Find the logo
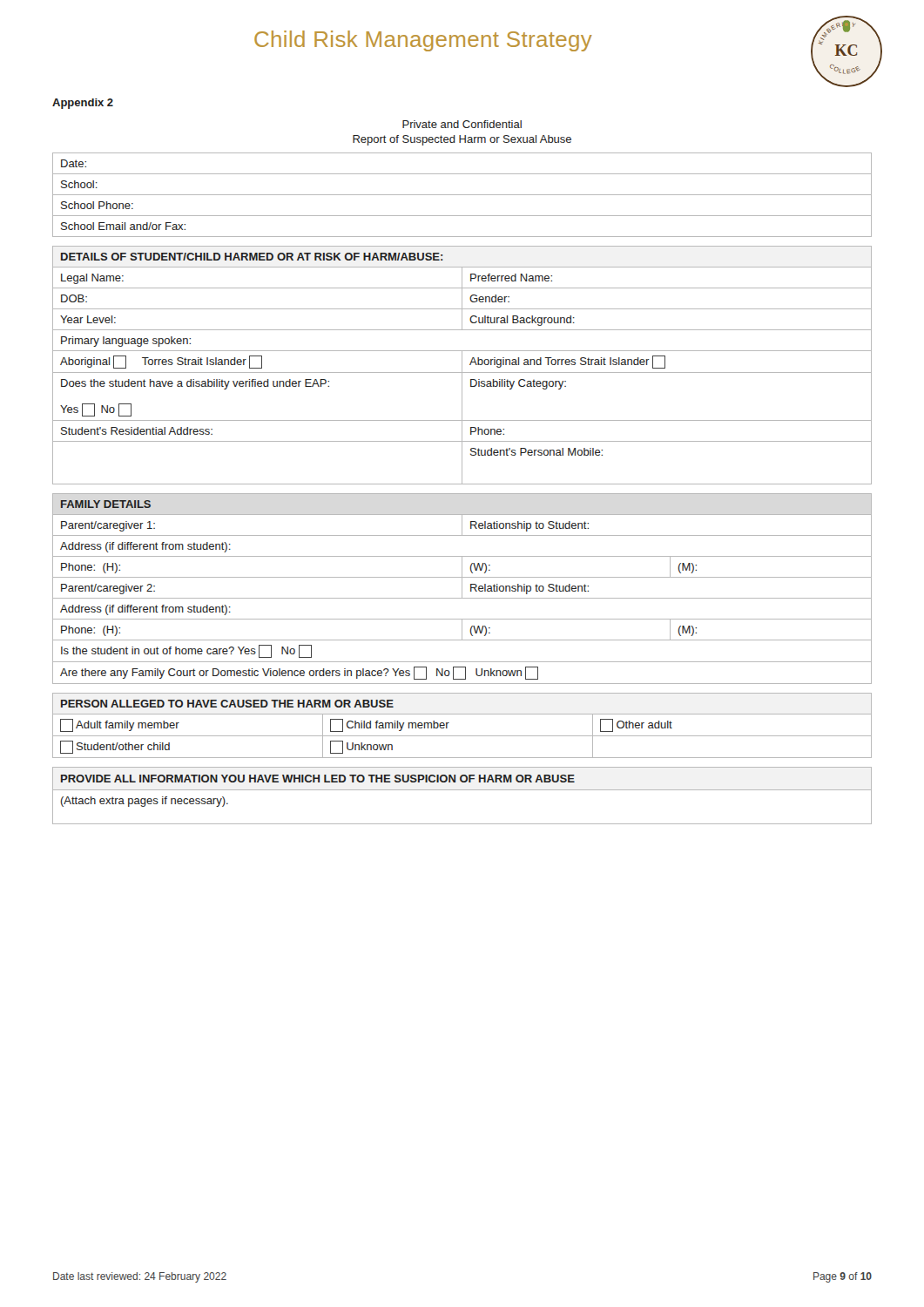The height and width of the screenshot is (1307, 924). (847, 51)
